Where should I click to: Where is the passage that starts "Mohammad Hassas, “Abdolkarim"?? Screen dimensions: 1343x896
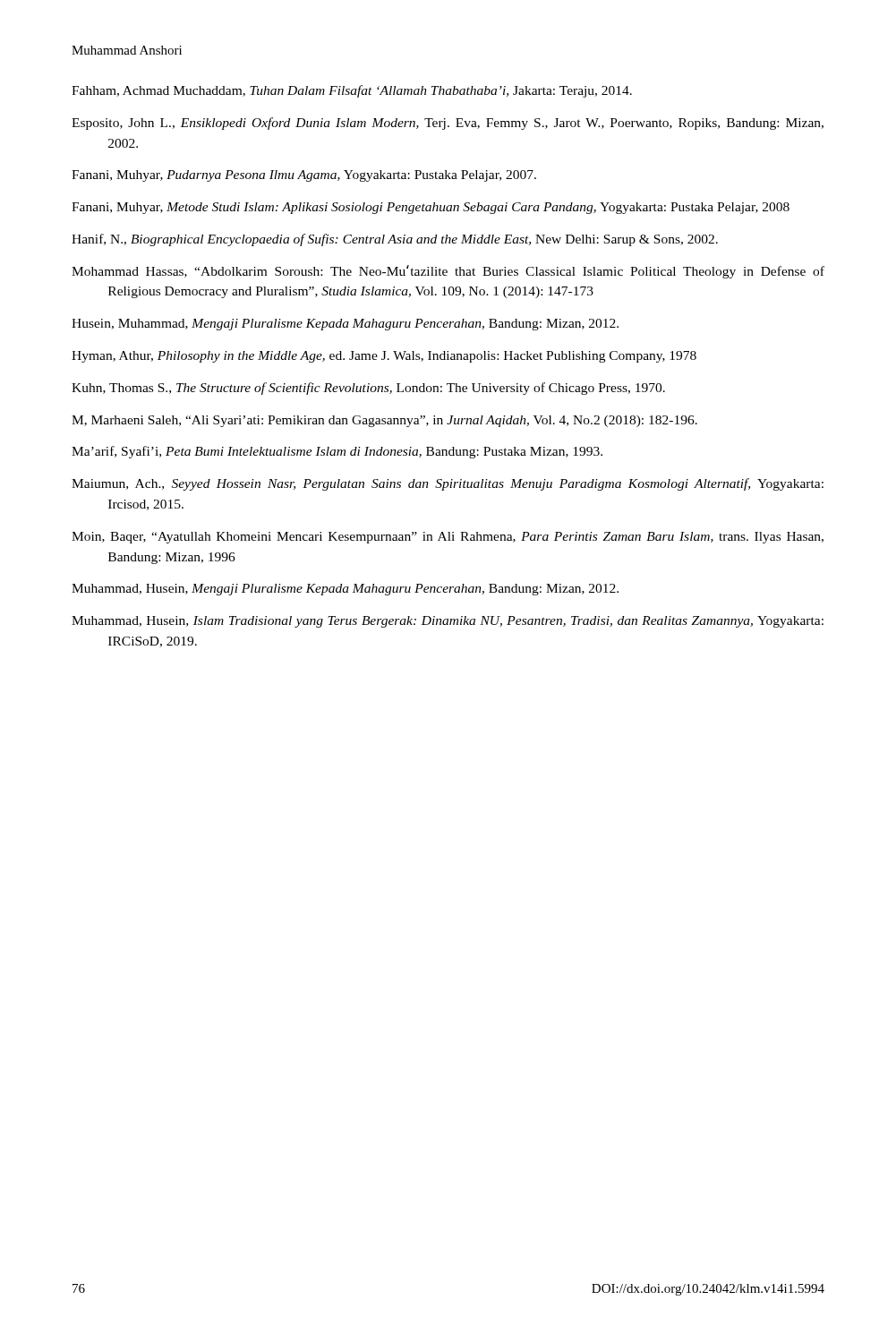pos(448,281)
